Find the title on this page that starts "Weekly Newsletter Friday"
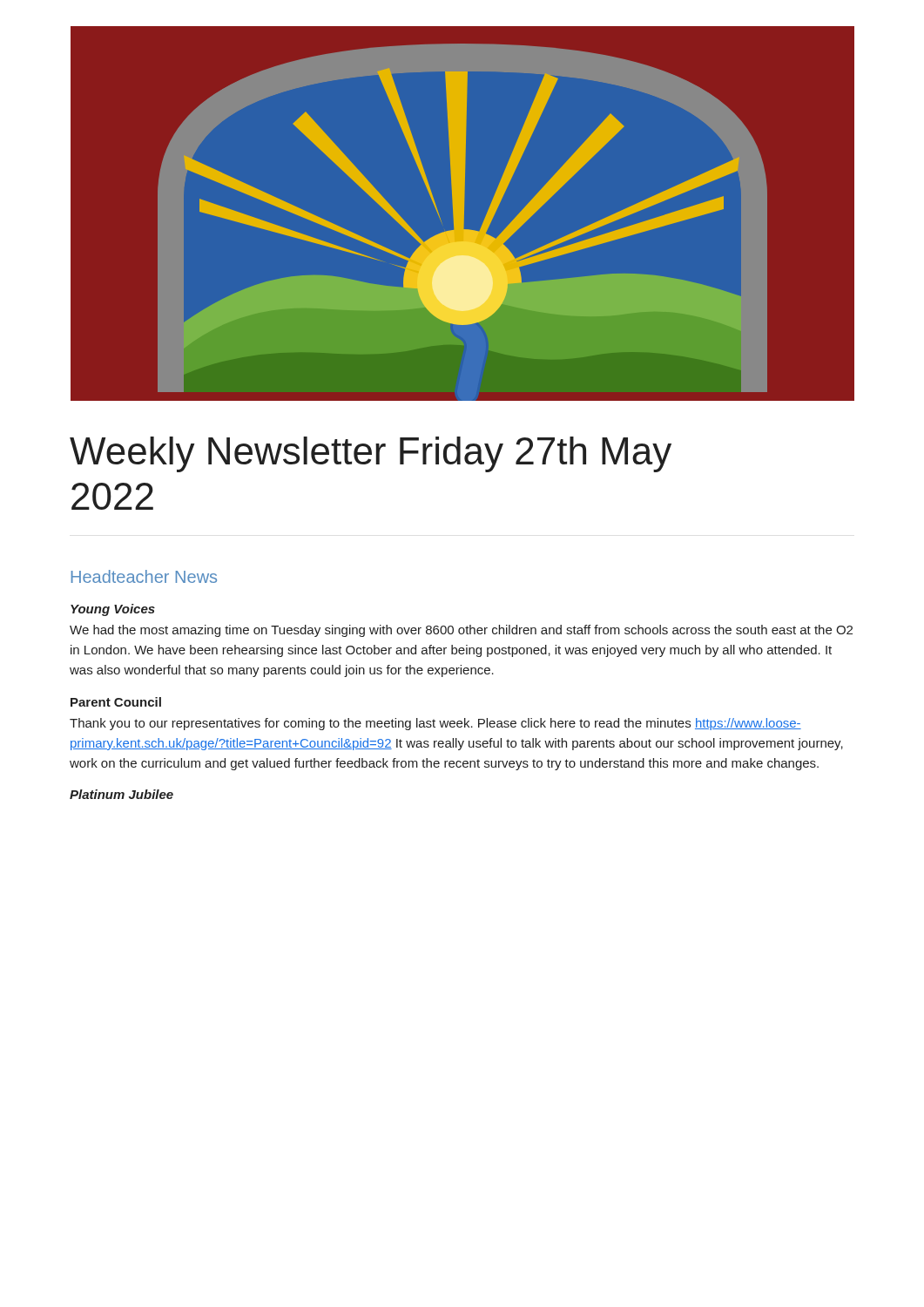The image size is (924, 1307). coord(462,474)
